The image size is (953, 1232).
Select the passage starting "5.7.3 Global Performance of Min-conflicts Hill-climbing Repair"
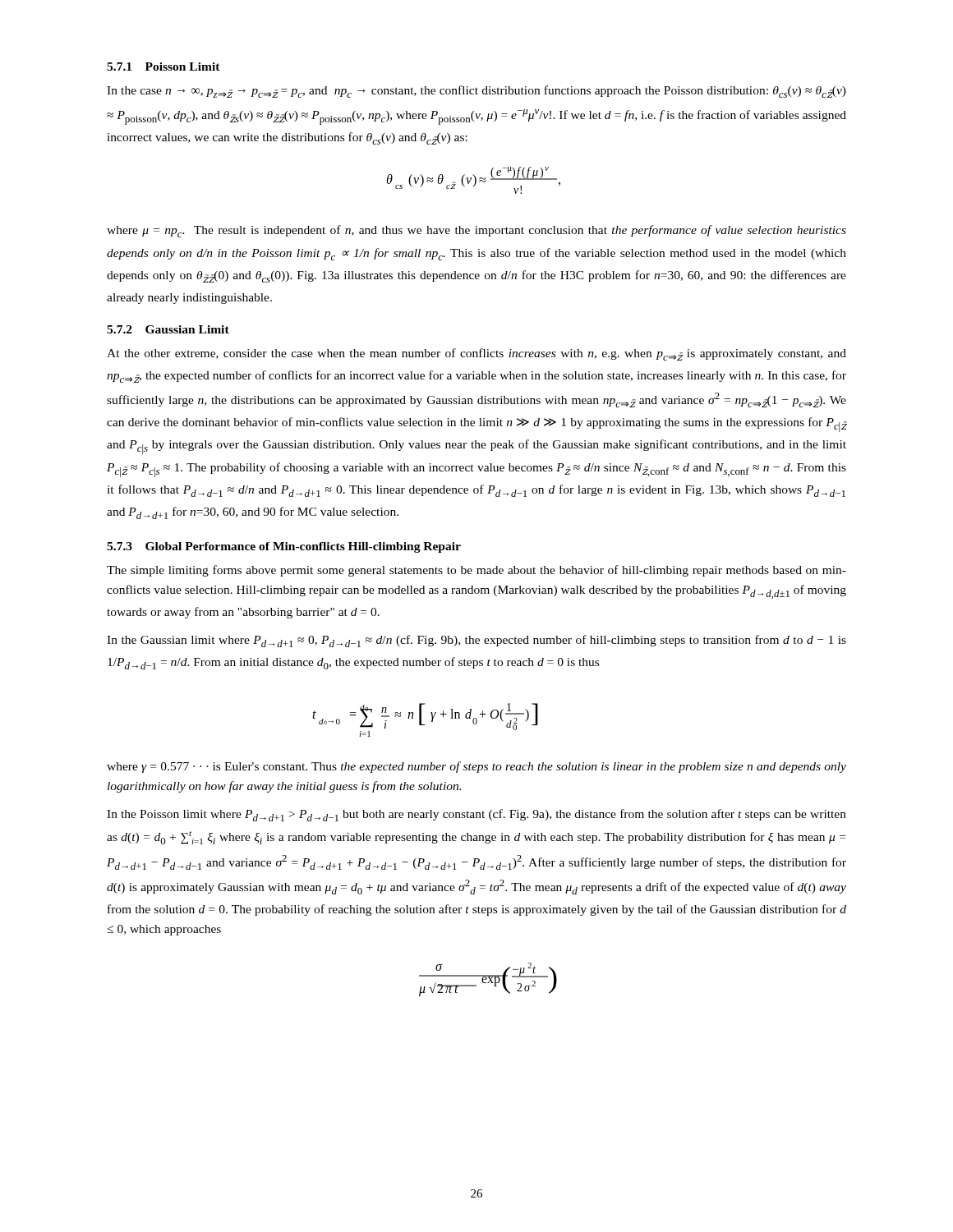pos(284,546)
